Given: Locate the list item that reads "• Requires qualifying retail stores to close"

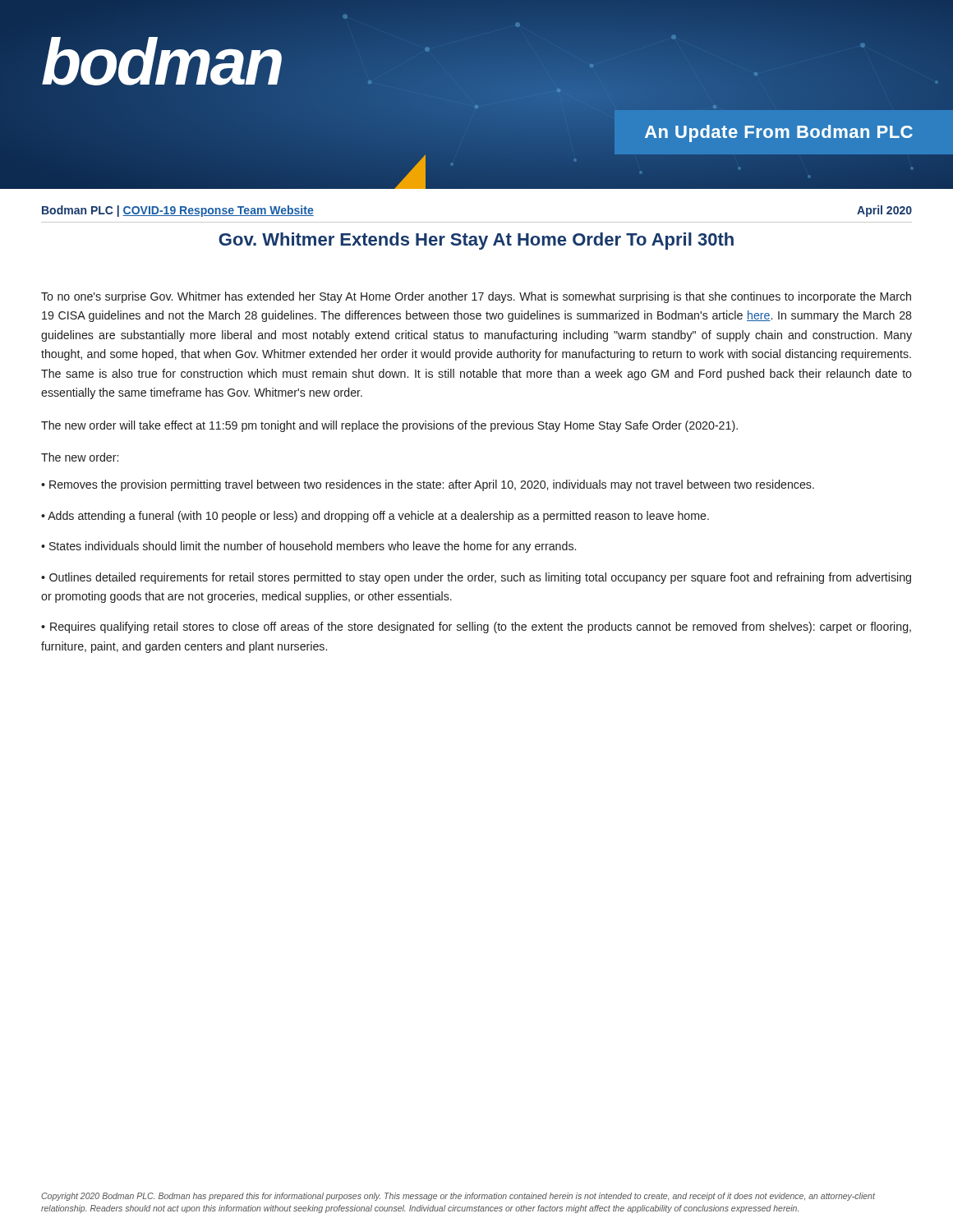Looking at the screenshot, I should tap(476, 637).
